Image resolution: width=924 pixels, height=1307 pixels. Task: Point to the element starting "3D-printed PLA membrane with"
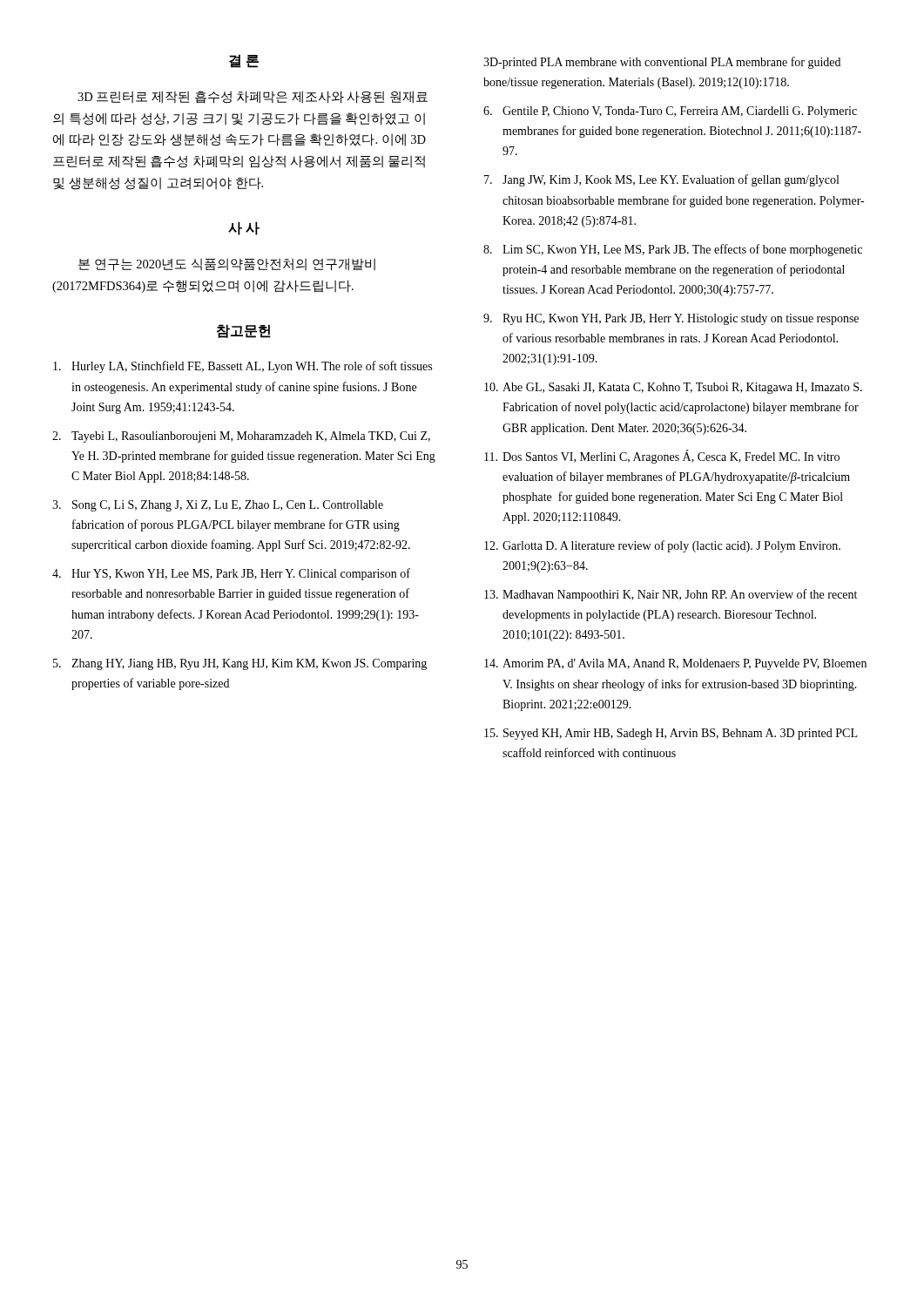[662, 72]
